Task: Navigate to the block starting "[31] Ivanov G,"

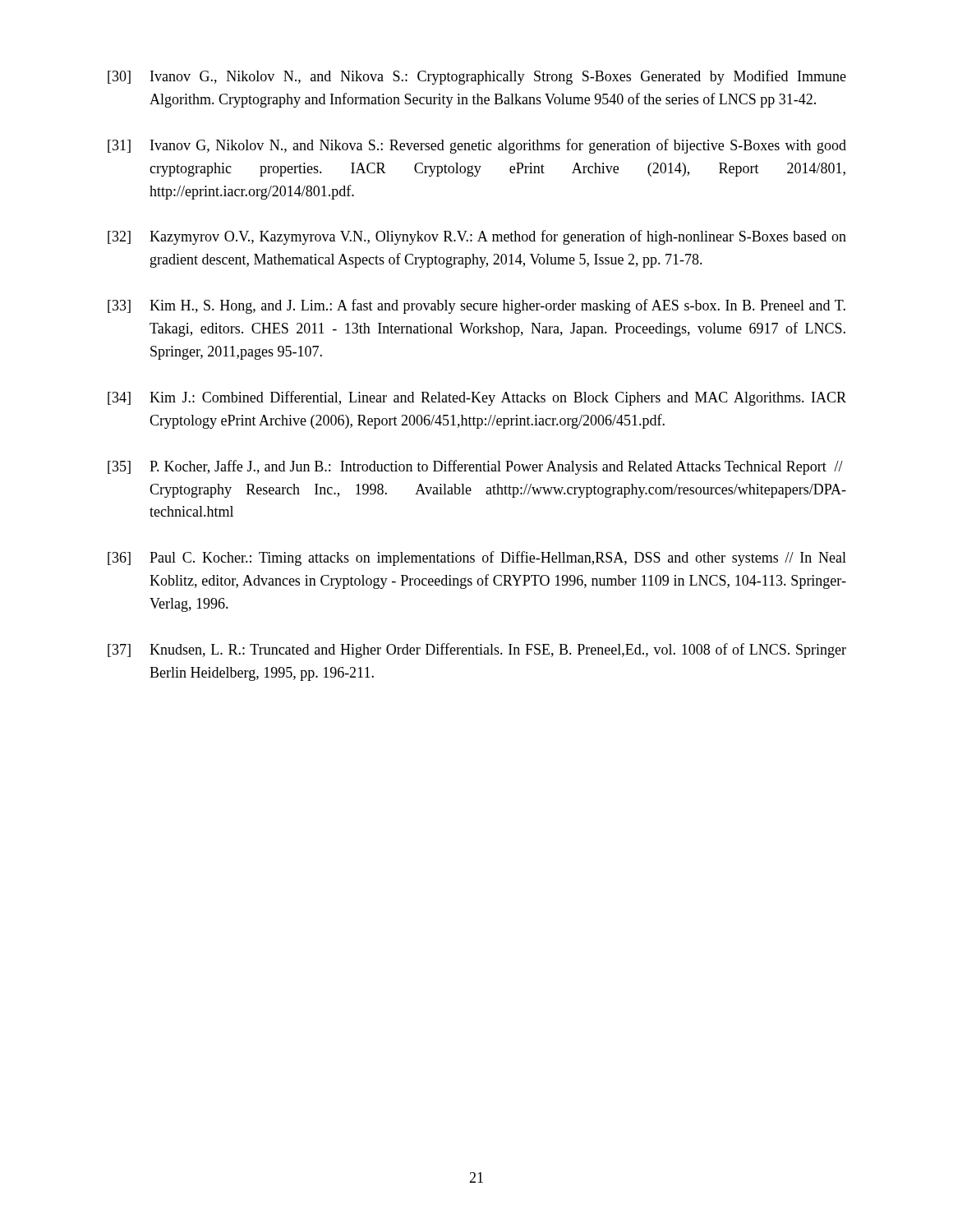Action: pyautogui.click(x=476, y=169)
